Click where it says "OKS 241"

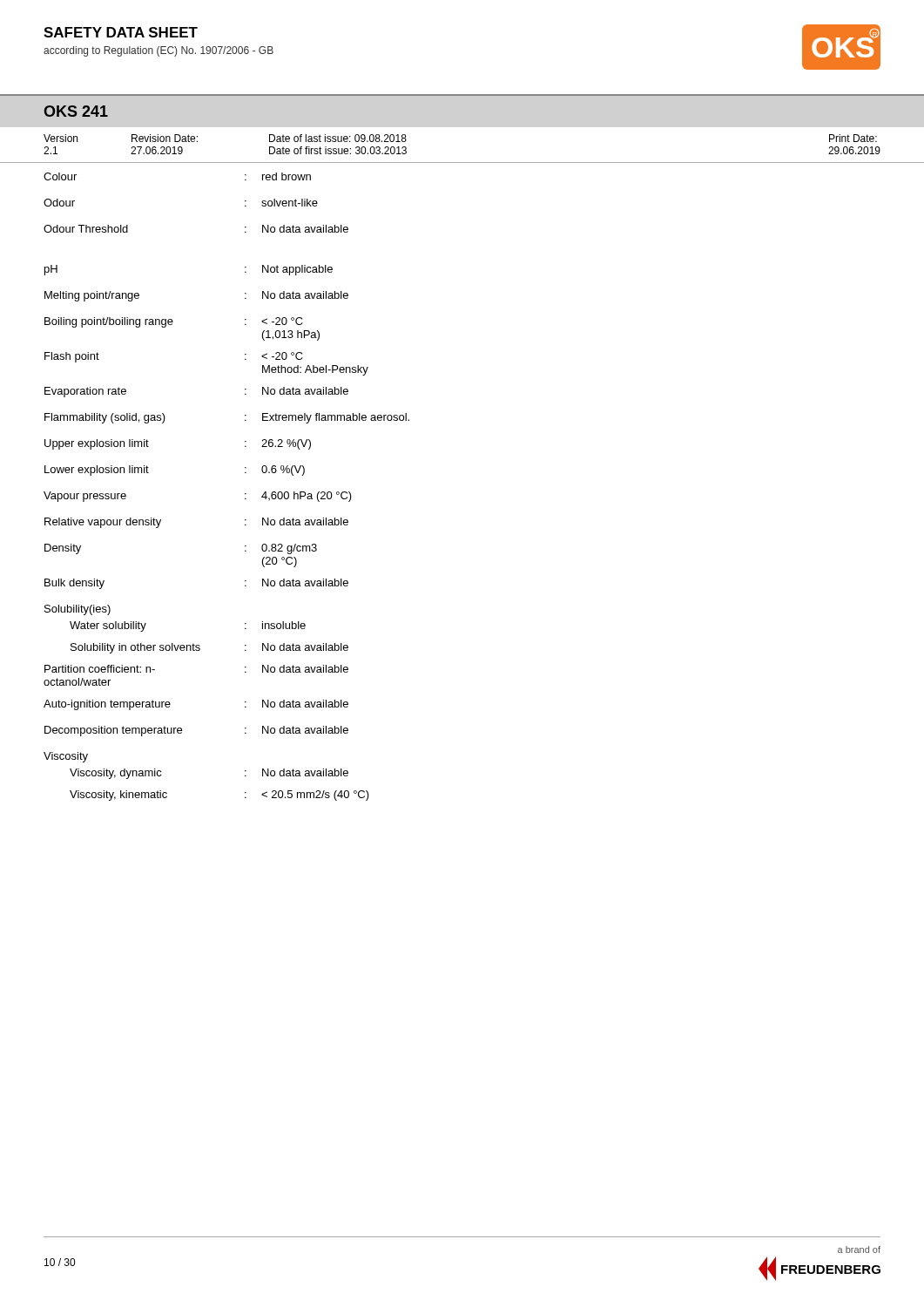76,111
